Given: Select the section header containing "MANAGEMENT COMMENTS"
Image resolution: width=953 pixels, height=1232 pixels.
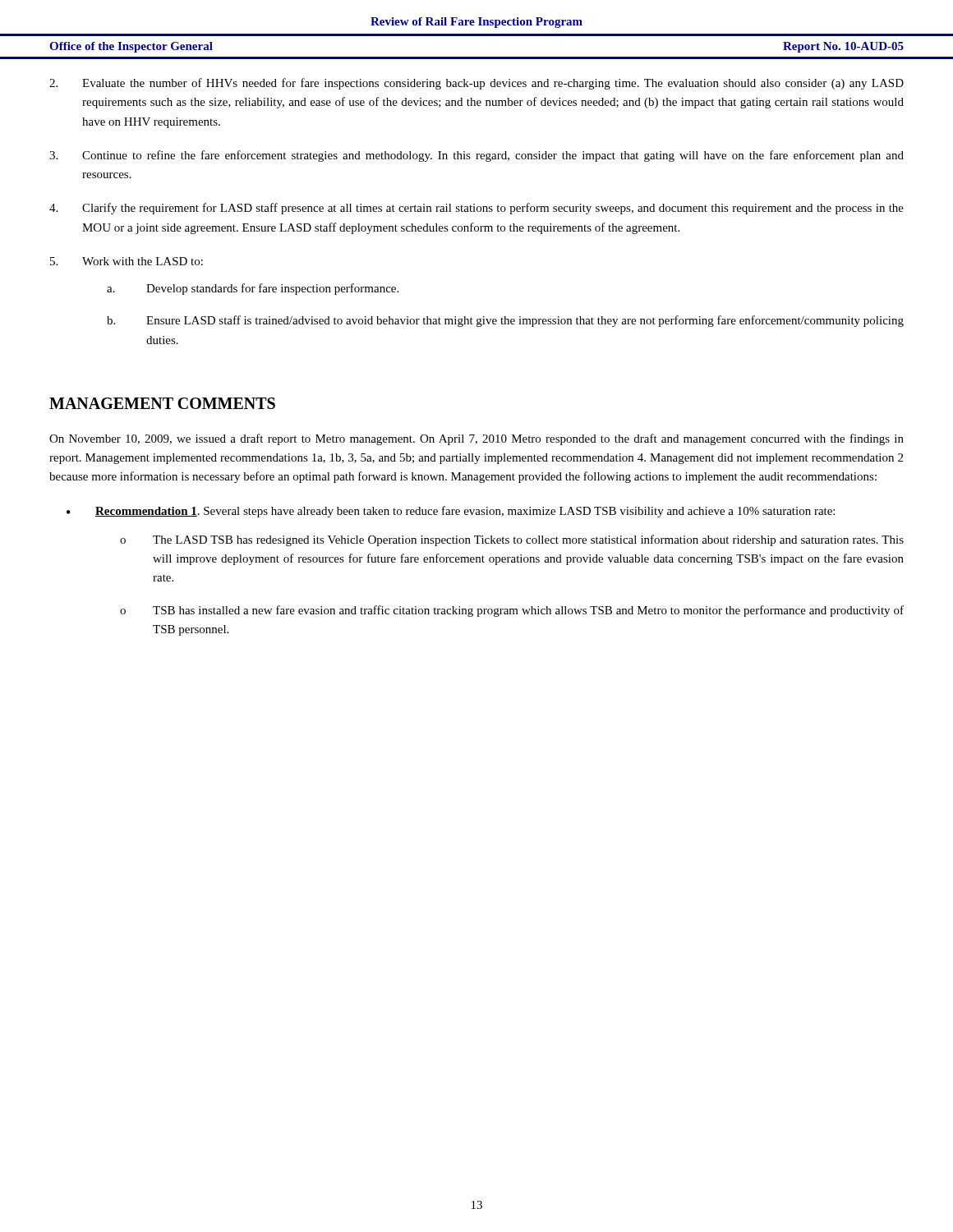Looking at the screenshot, I should (163, 403).
